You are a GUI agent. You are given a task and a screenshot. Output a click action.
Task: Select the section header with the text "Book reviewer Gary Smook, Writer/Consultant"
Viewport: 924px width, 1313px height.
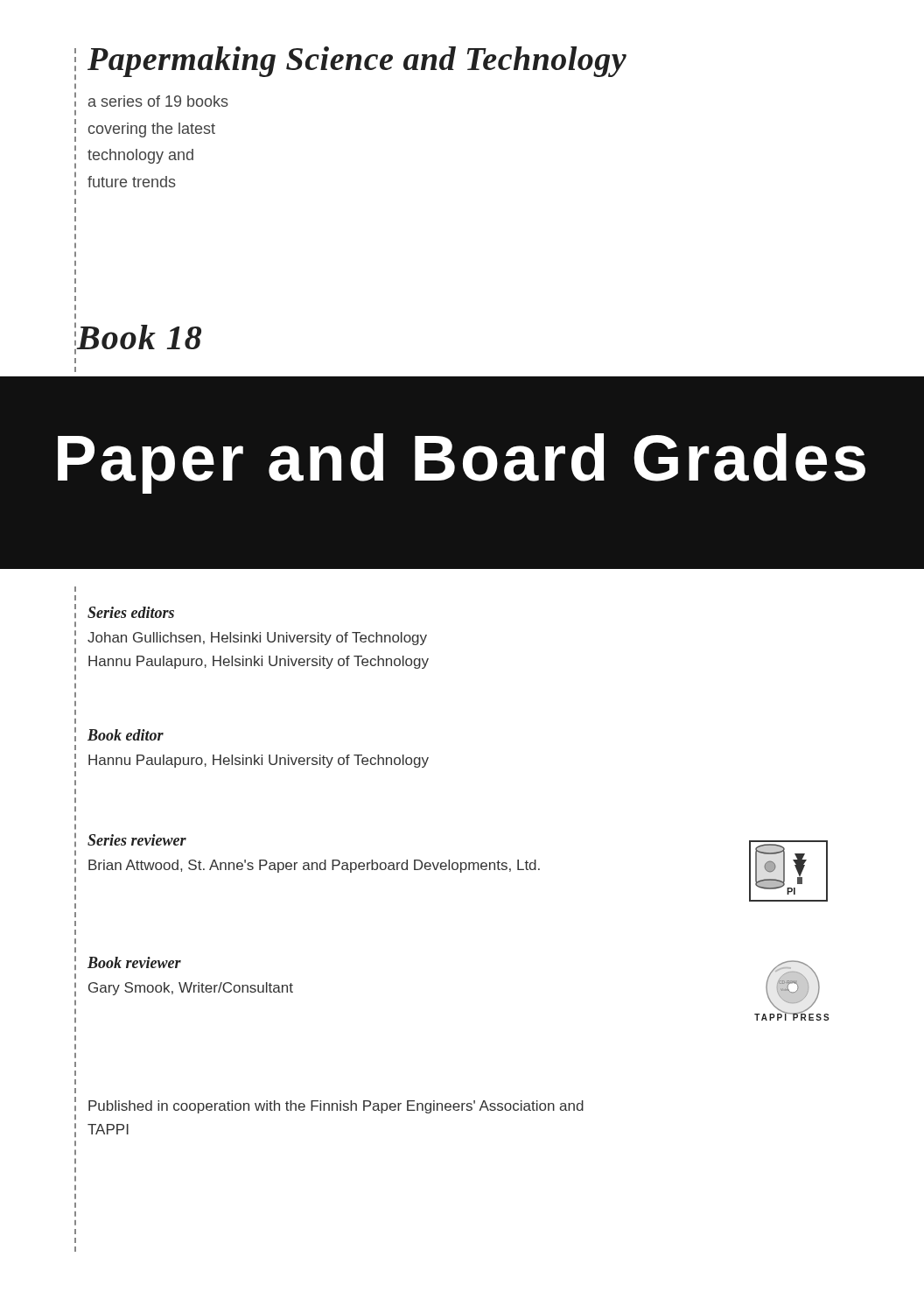tap(190, 977)
